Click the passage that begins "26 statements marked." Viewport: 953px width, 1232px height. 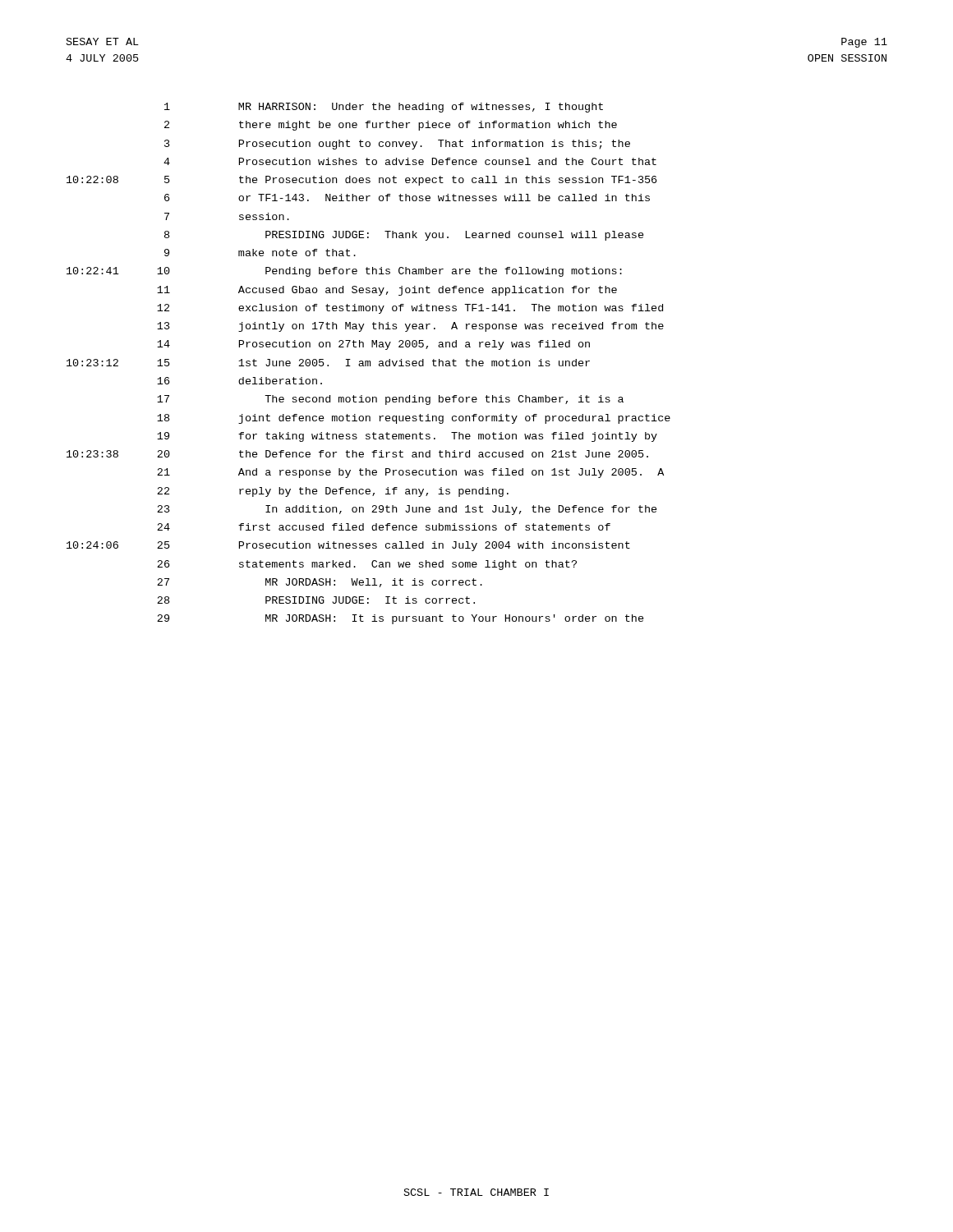pyautogui.click(x=521, y=565)
